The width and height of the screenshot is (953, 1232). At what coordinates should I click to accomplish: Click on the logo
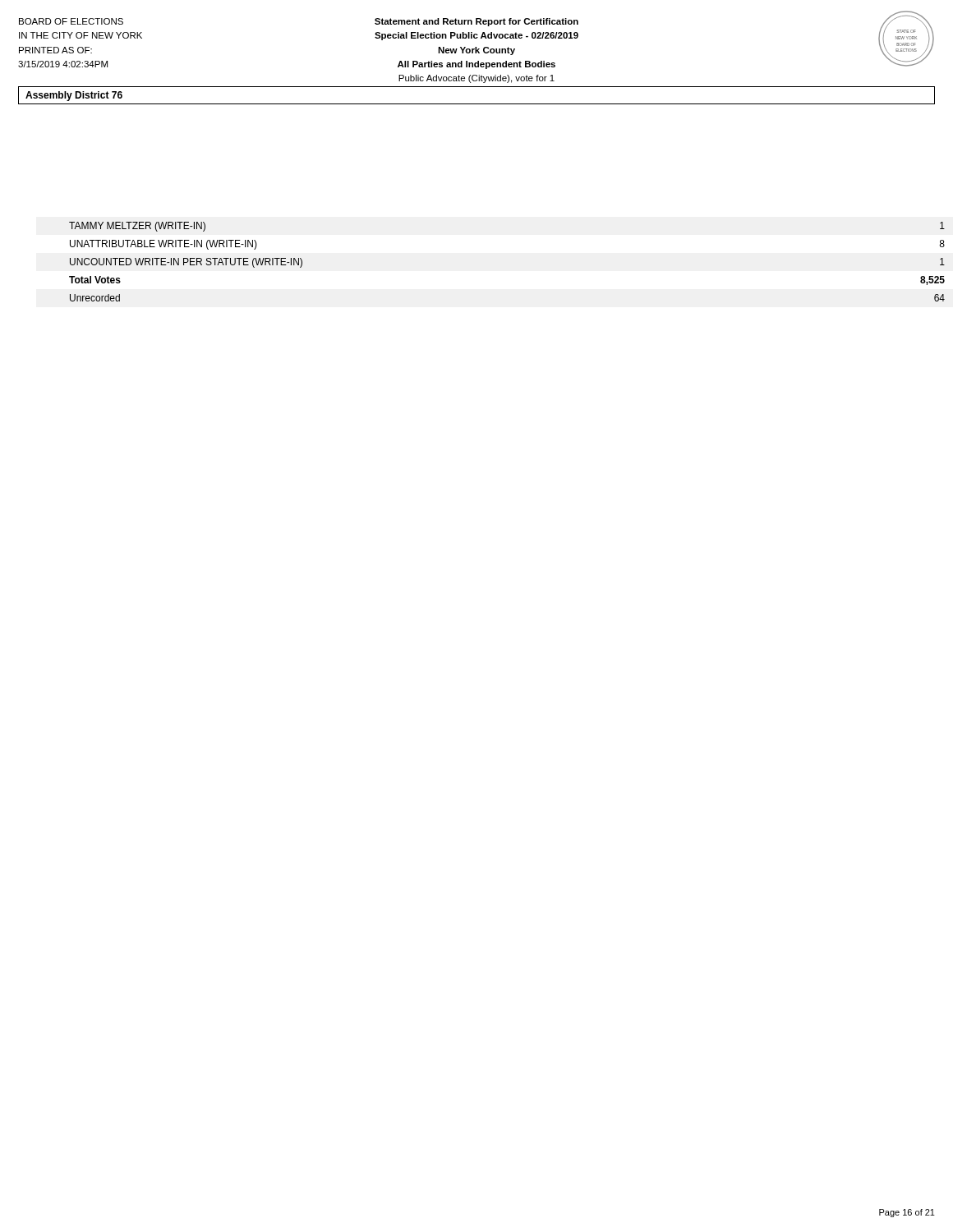click(906, 39)
